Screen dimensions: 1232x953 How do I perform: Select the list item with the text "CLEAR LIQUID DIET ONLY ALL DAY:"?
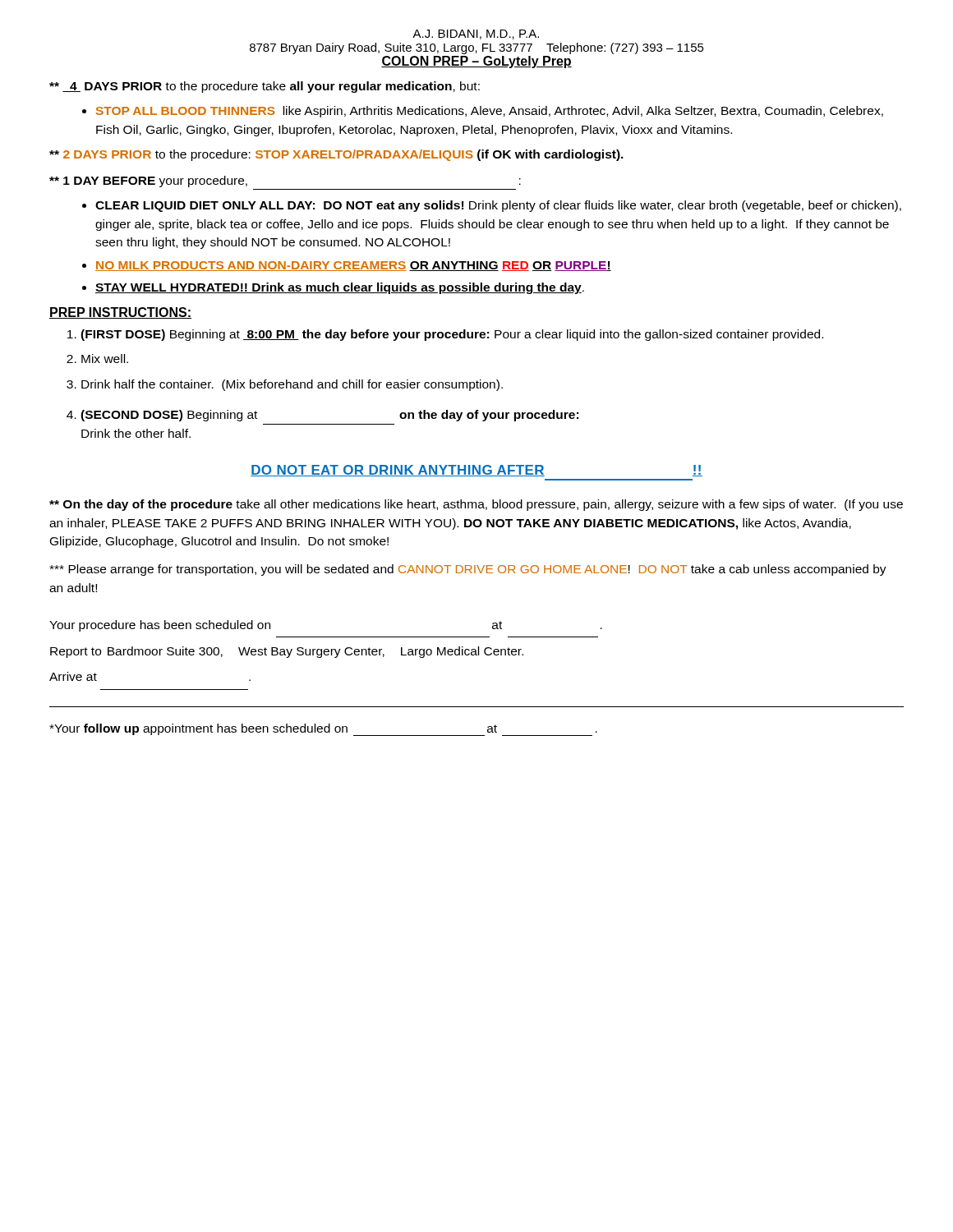[x=488, y=224]
